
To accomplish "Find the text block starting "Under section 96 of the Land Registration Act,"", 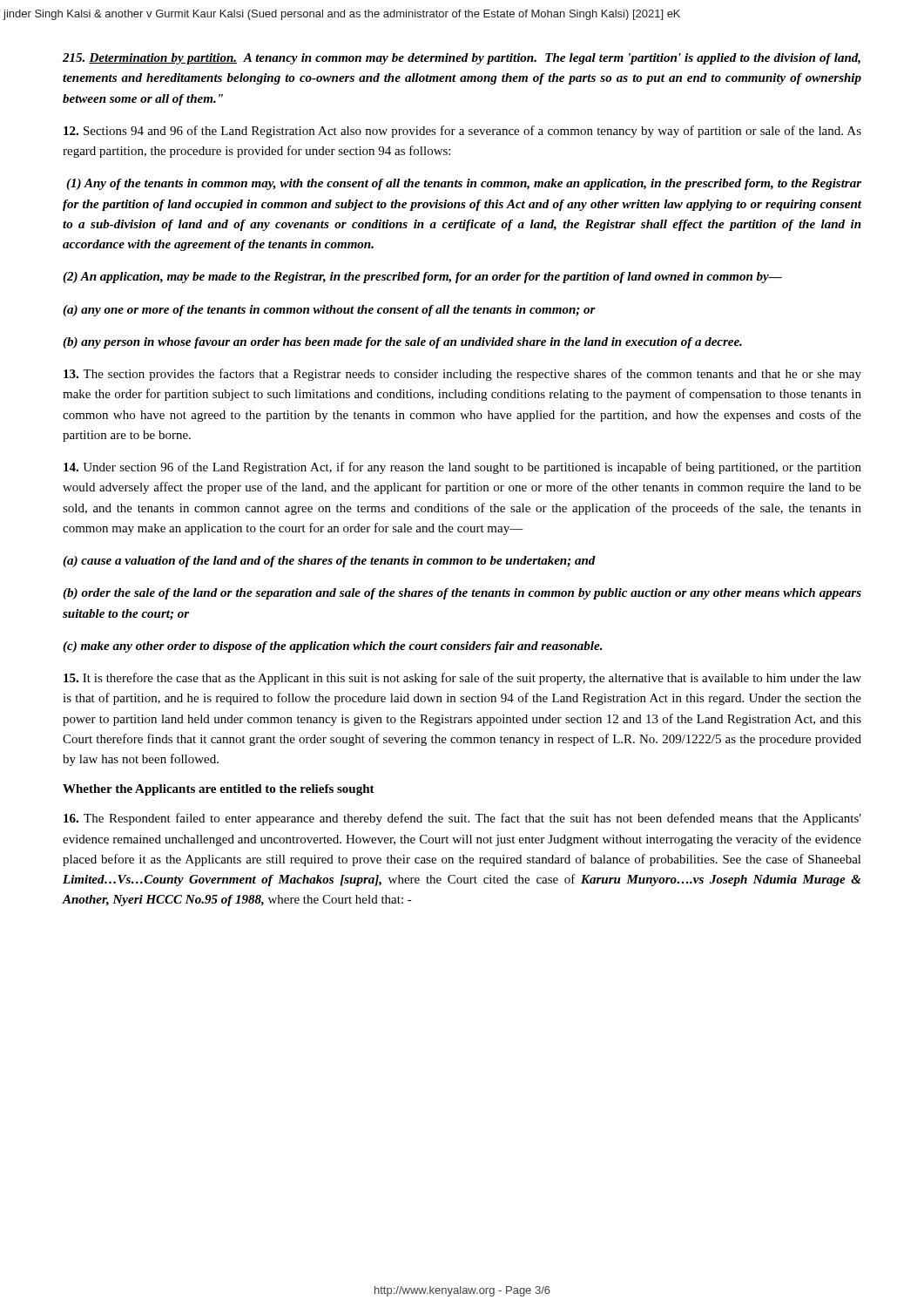I will click(x=462, y=497).
